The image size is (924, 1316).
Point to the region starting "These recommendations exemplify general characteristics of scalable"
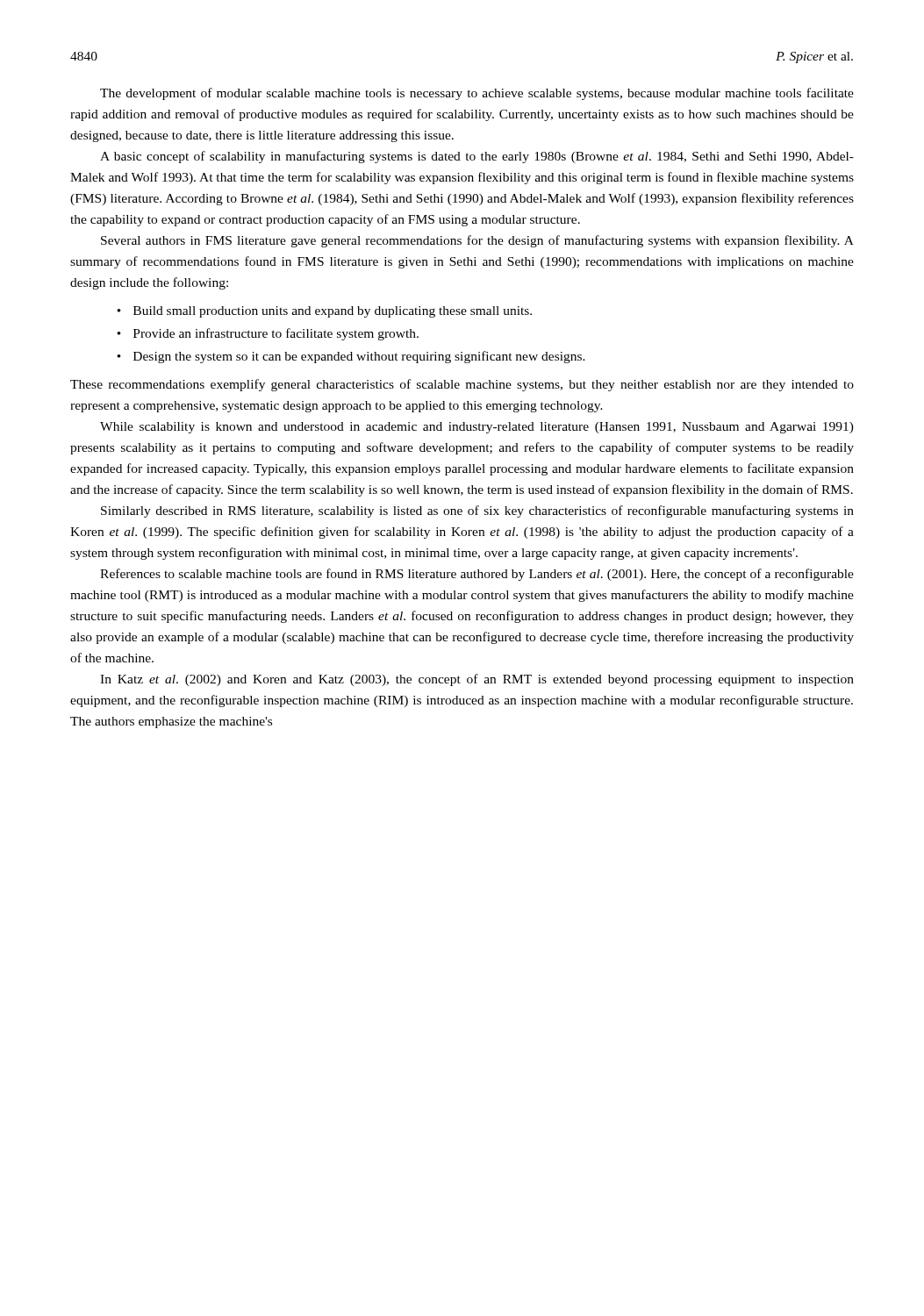pos(462,553)
